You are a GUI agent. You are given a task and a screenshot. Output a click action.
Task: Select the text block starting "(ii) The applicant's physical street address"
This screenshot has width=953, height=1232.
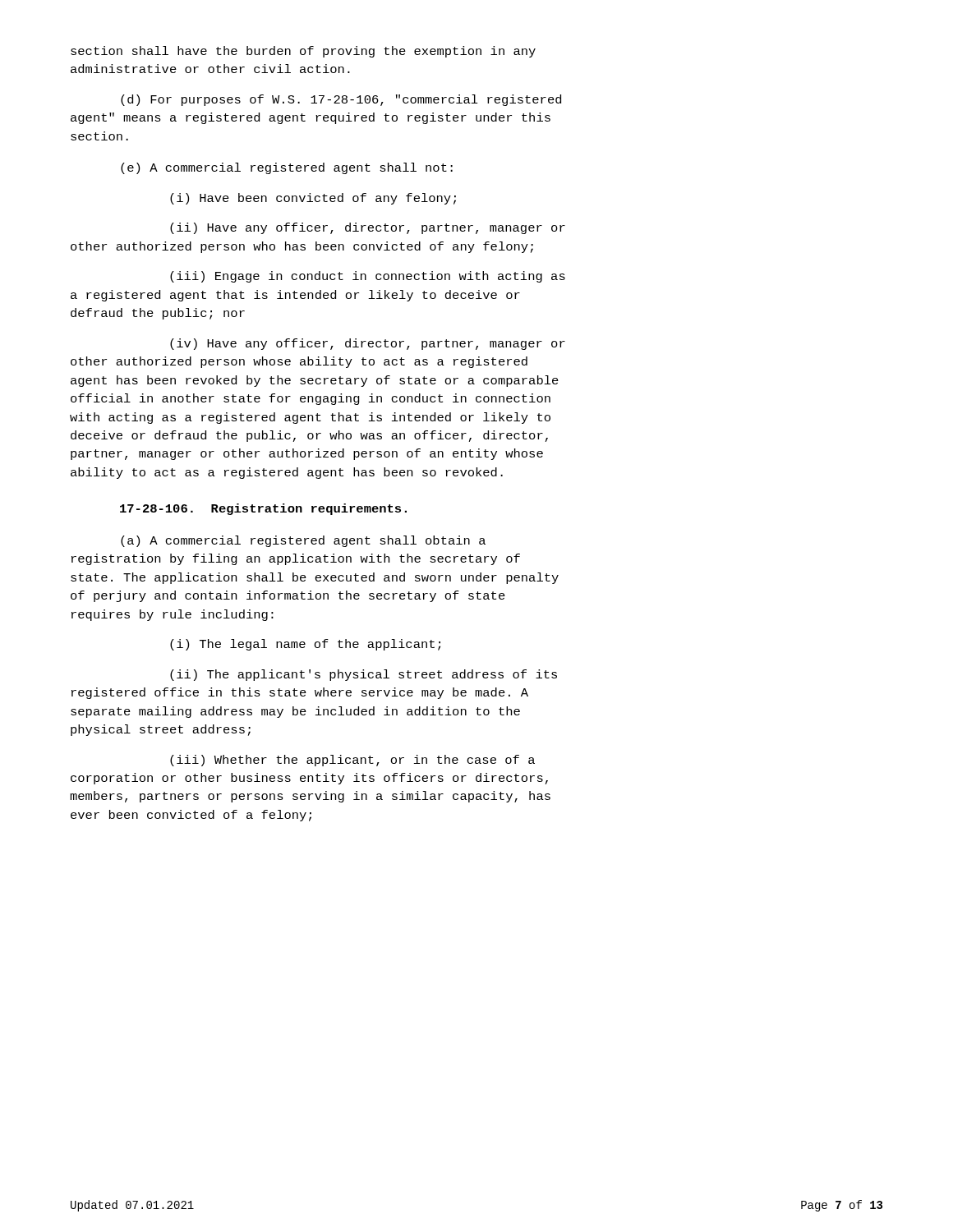pyautogui.click(x=476, y=703)
